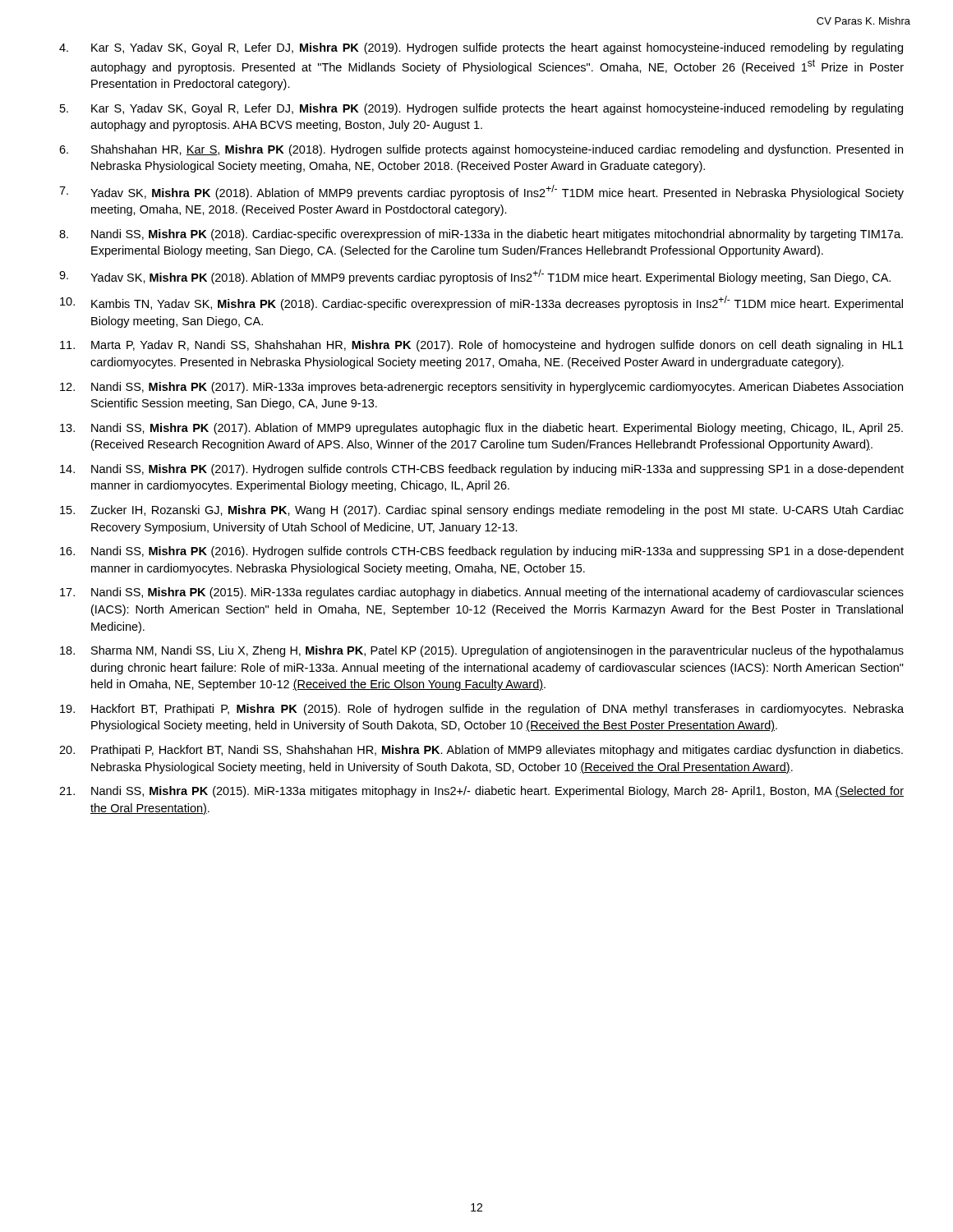Point to the text starting "4. Kar S, Yadav SK, Goyal"

pos(497,65)
